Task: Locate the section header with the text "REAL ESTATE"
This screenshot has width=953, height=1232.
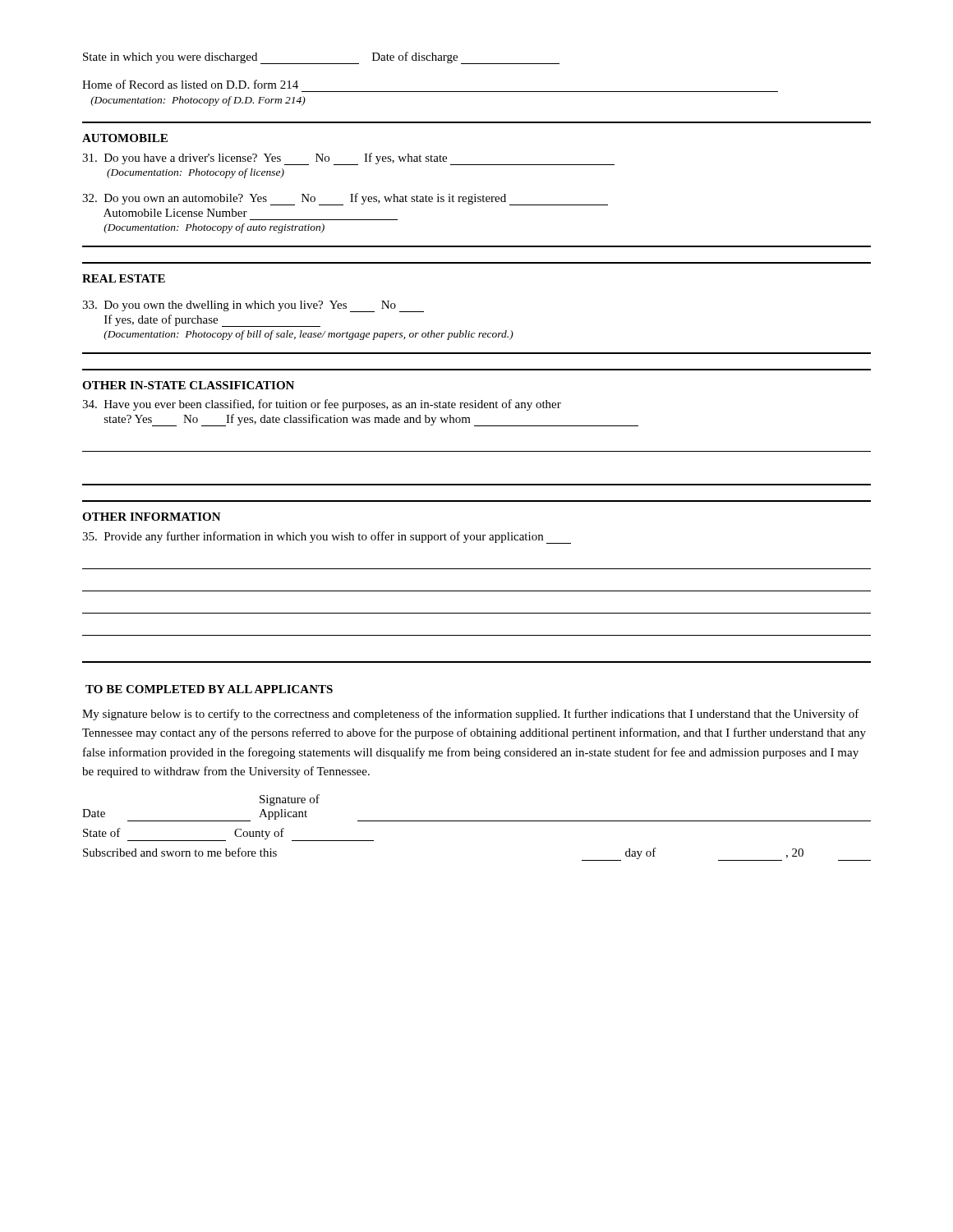Action: (x=124, y=278)
